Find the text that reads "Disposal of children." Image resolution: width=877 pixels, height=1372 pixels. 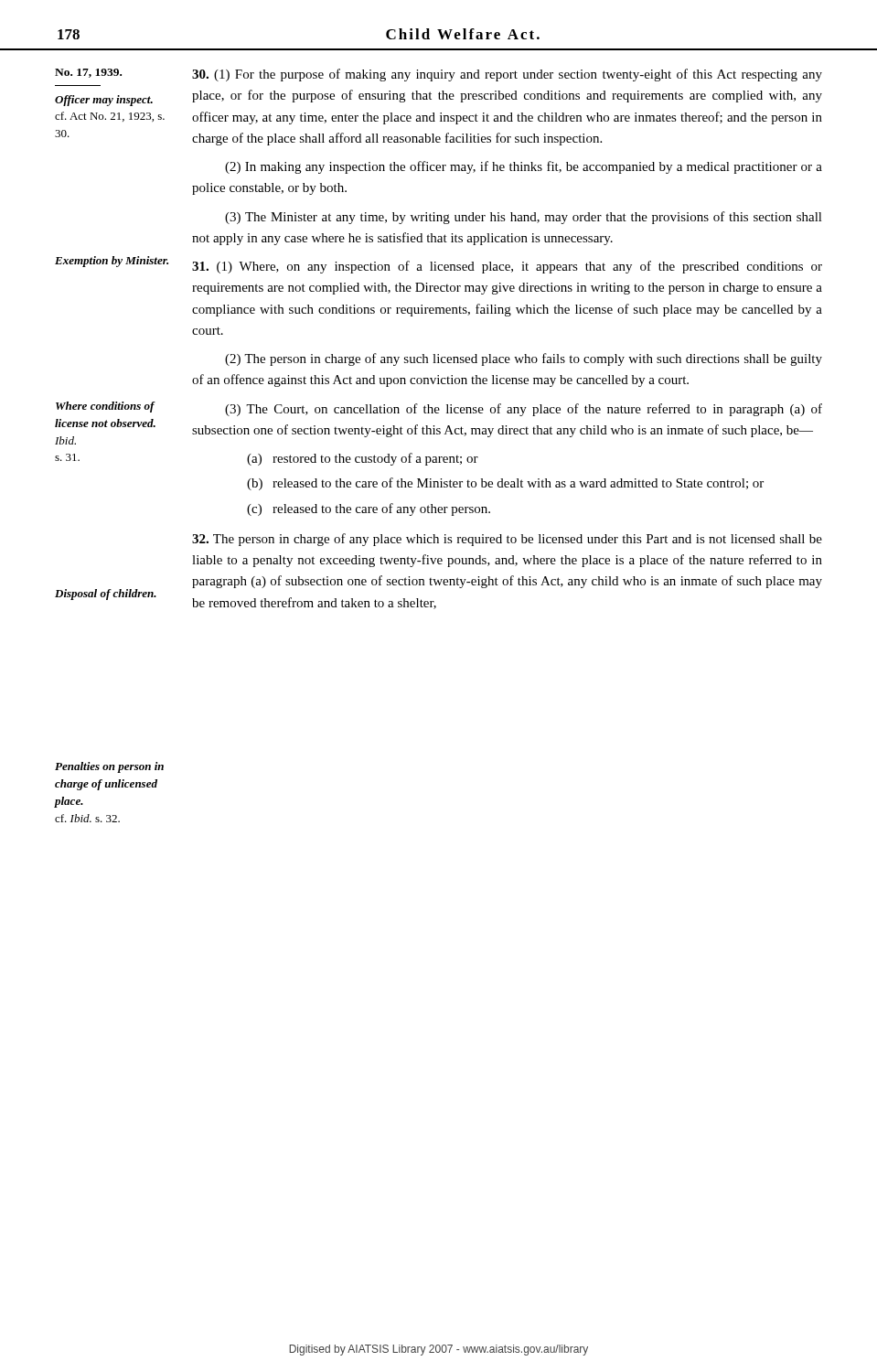119,594
